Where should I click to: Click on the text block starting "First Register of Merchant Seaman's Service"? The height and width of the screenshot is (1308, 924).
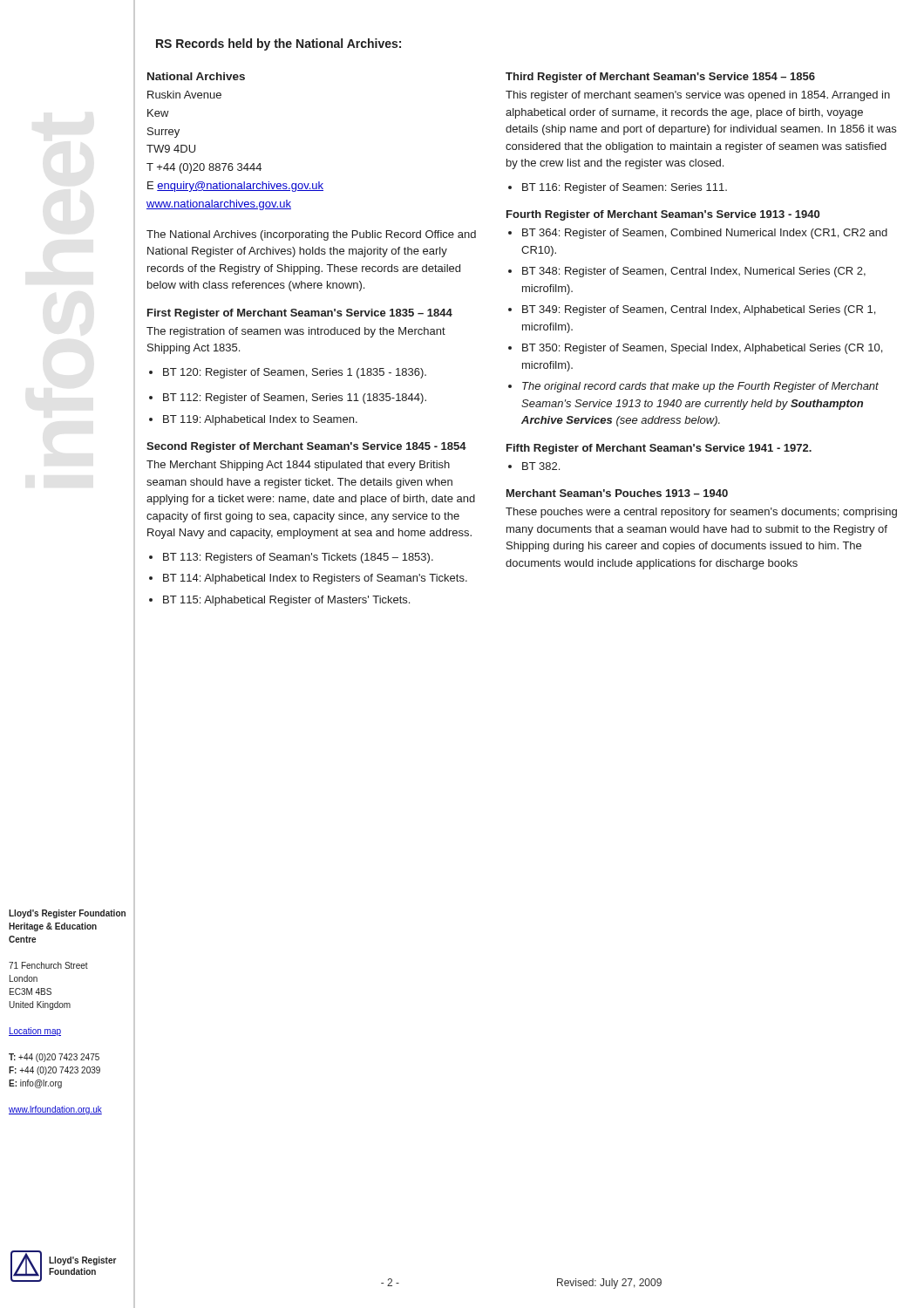(314, 312)
